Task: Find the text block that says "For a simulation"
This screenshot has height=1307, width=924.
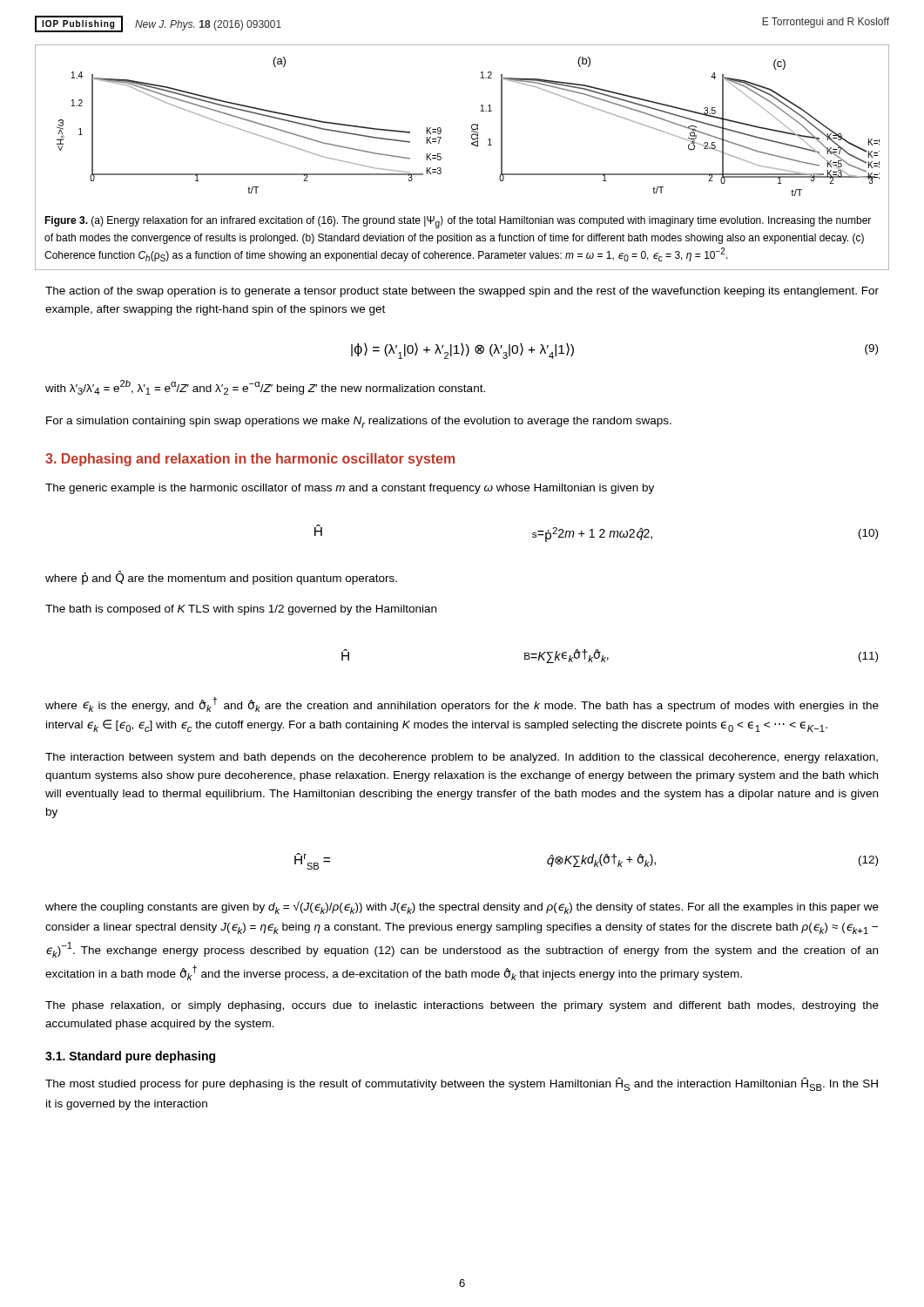Action: (359, 421)
